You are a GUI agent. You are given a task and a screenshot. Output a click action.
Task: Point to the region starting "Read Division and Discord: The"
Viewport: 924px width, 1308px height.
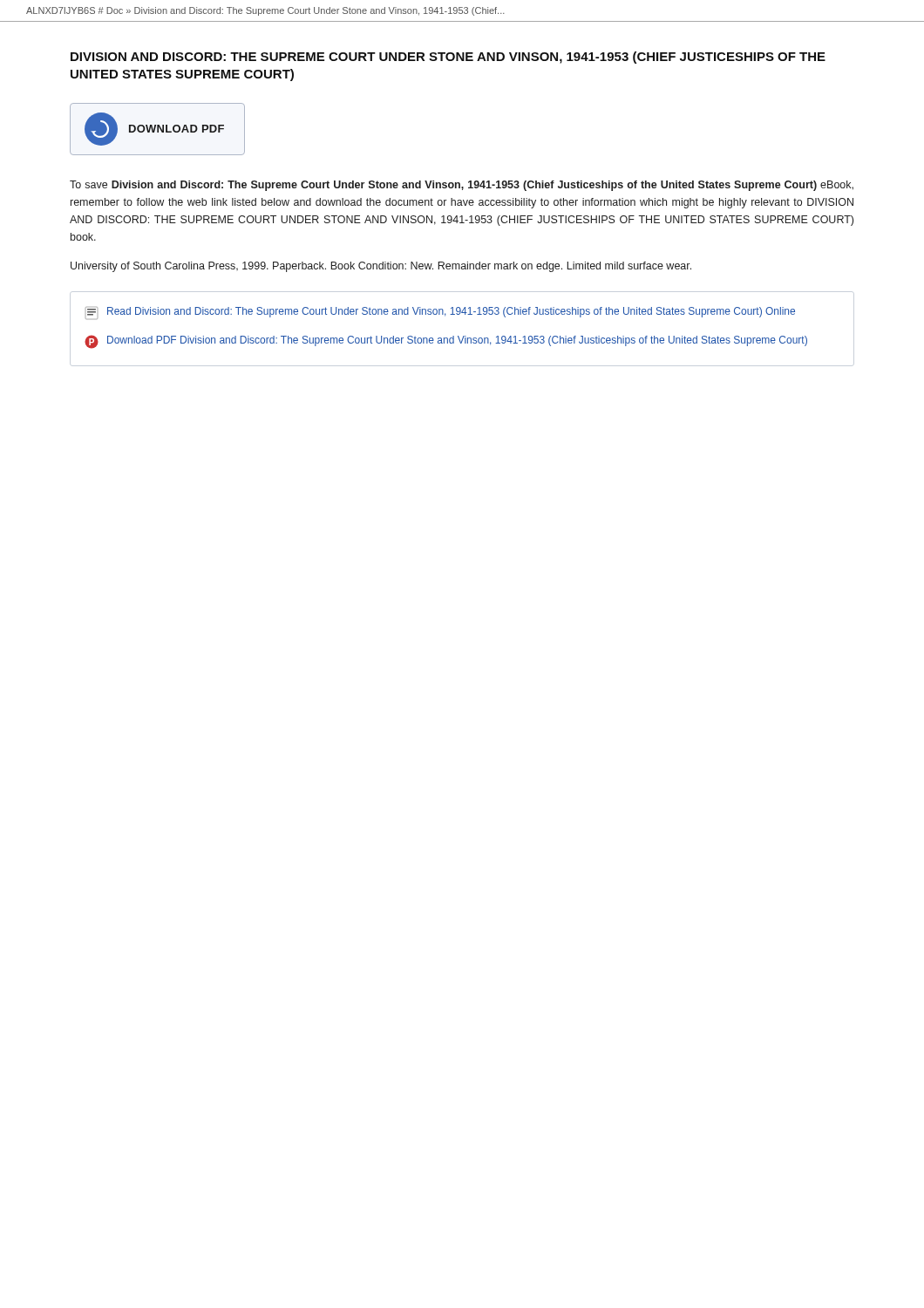pyautogui.click(x=462, y=329)
